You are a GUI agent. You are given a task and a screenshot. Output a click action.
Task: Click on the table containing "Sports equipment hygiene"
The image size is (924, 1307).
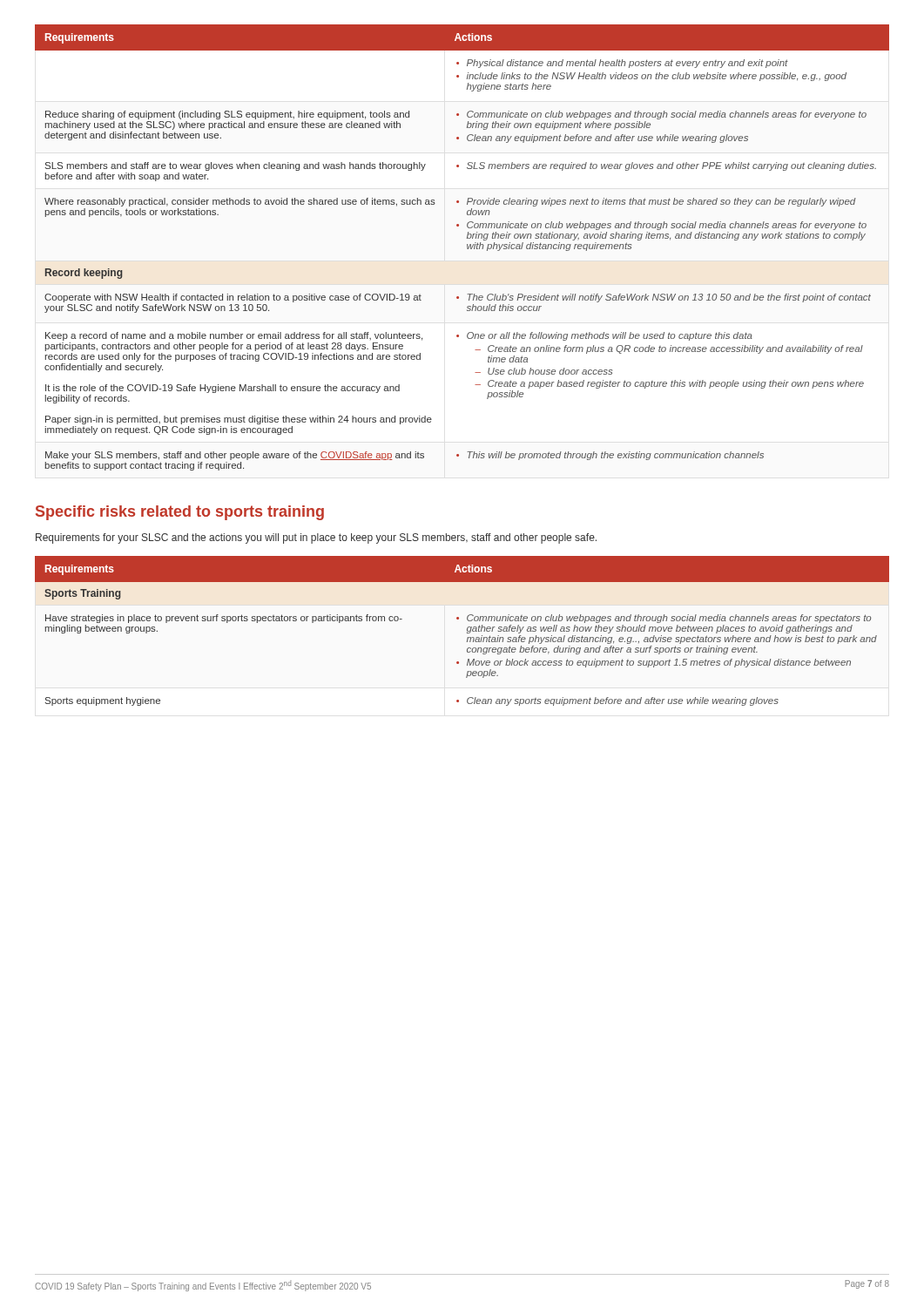tap(462, 636)
